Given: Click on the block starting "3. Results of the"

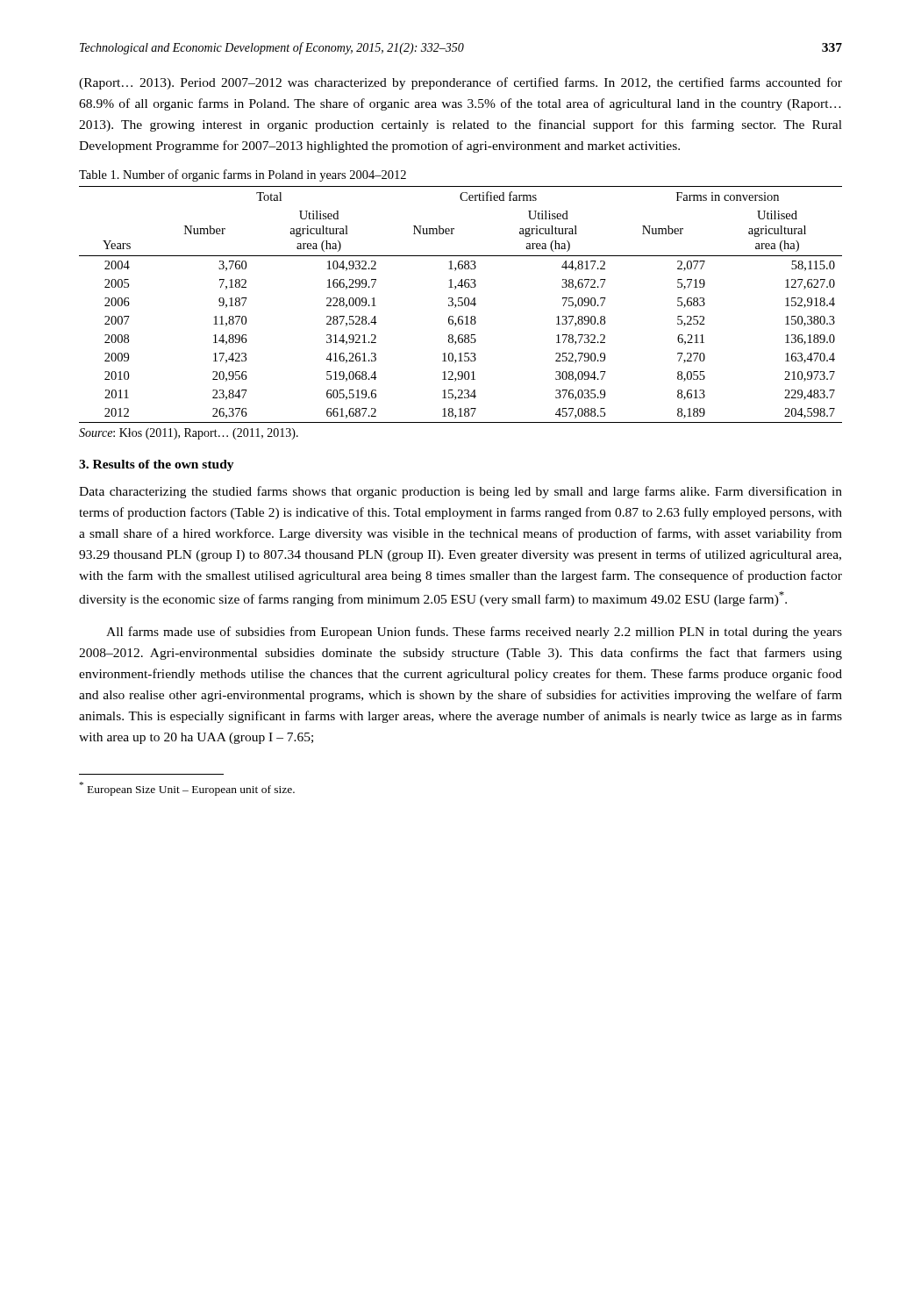Looking at the screenshot, I should click(156, 464).
